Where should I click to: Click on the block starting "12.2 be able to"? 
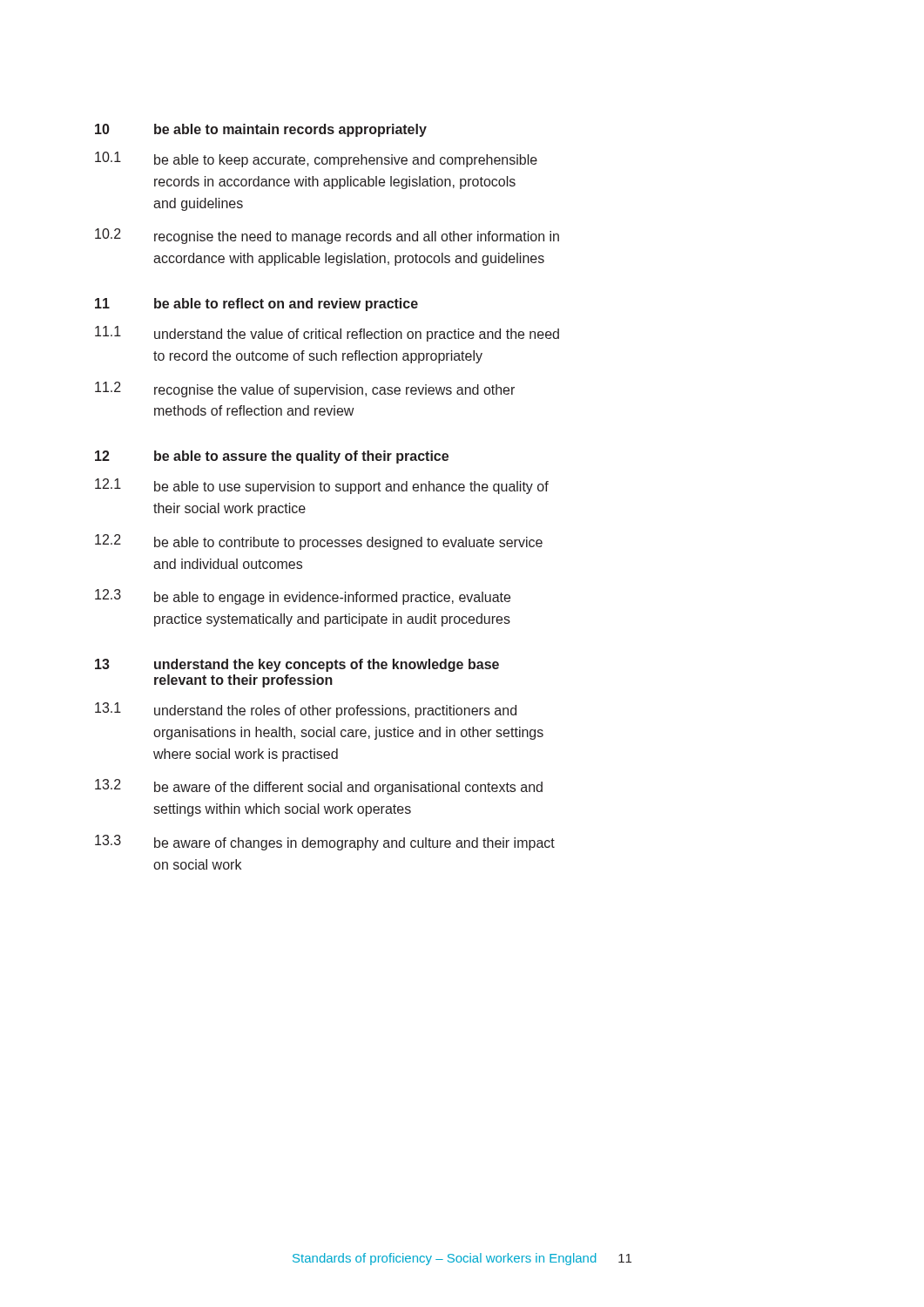coord(319,554)
